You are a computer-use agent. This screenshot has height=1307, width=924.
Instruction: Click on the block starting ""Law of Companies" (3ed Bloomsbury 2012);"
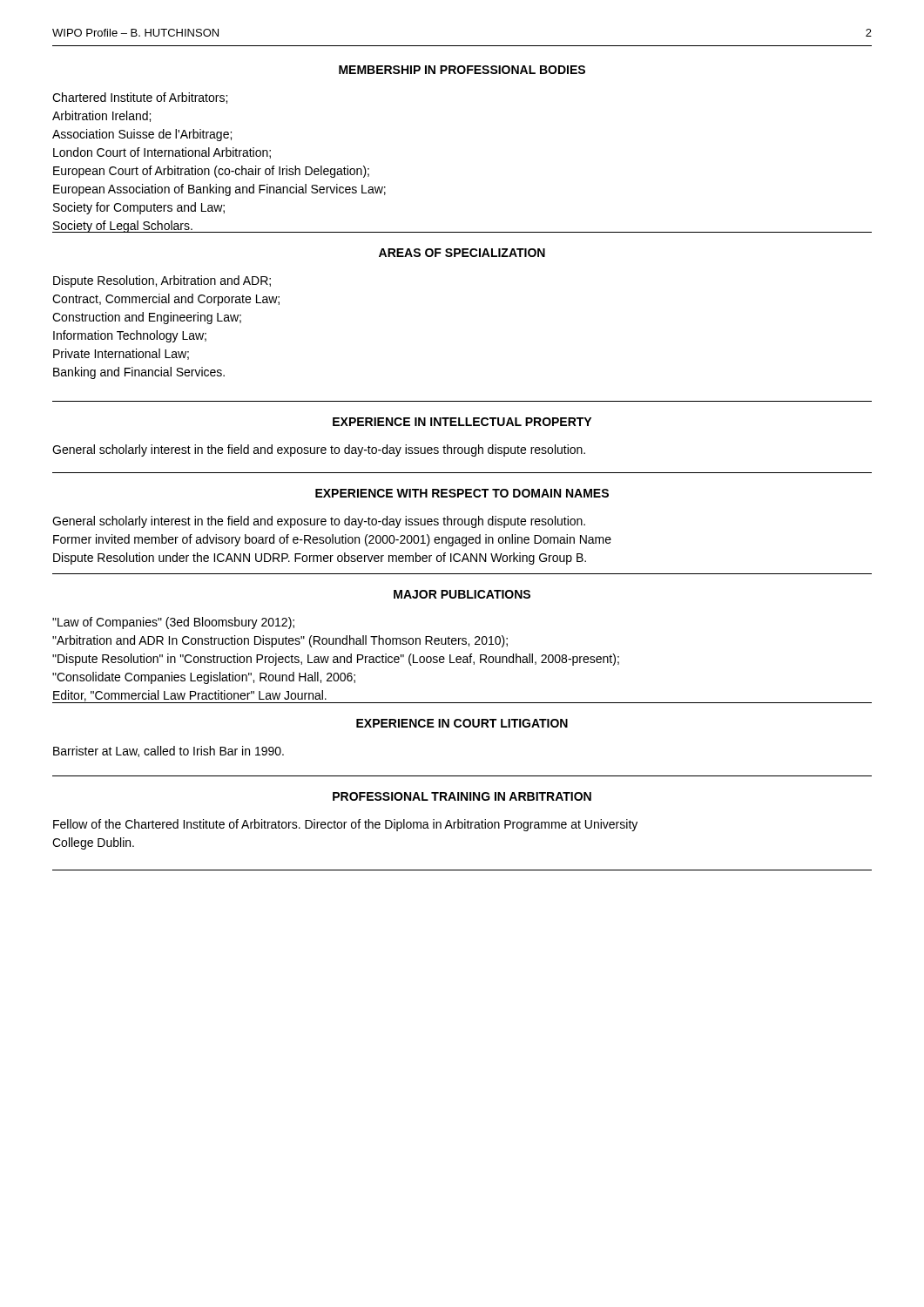[x=336, y=659]
